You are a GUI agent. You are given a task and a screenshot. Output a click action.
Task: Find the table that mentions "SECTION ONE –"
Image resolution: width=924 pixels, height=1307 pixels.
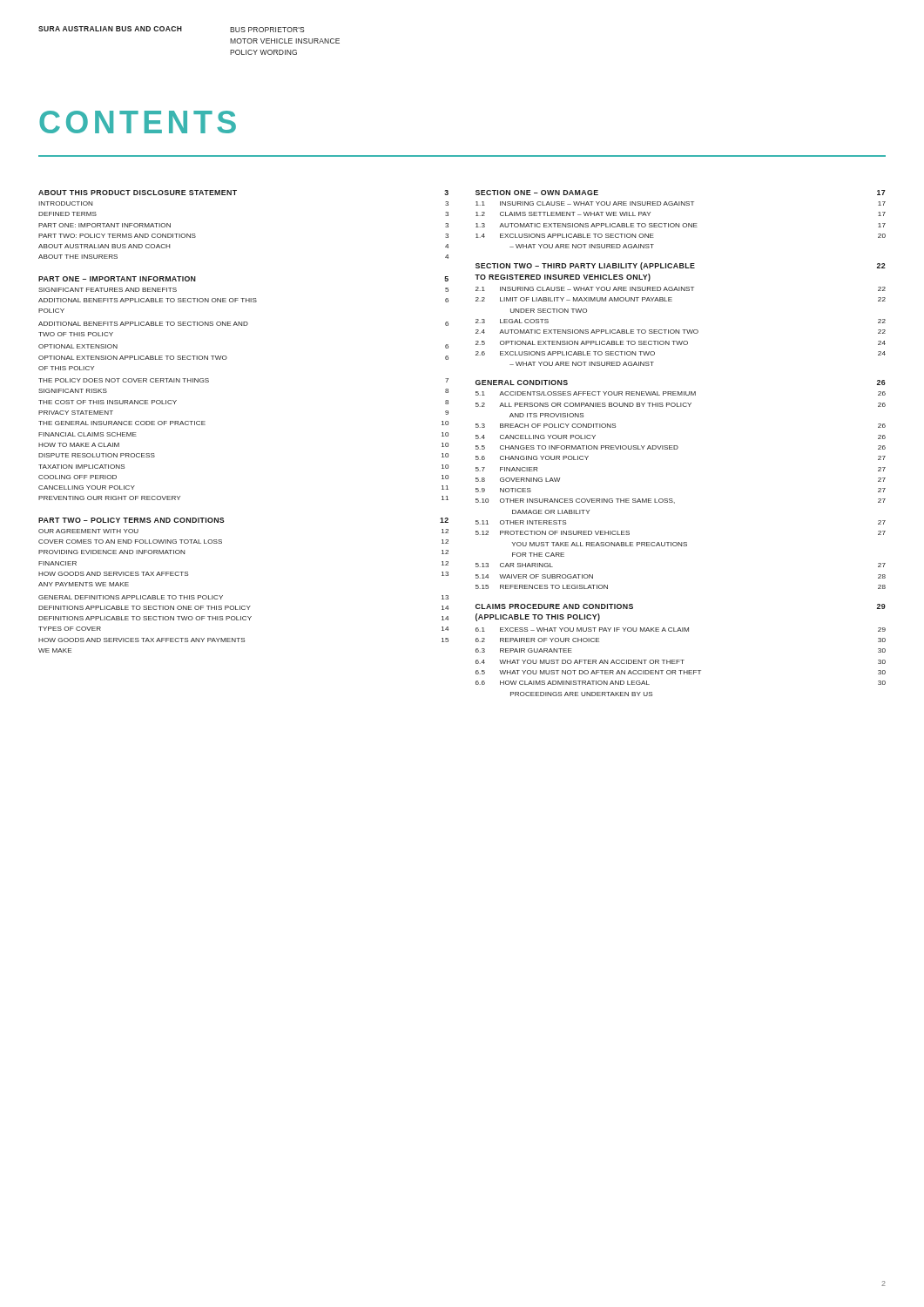[x=680, y=439]
